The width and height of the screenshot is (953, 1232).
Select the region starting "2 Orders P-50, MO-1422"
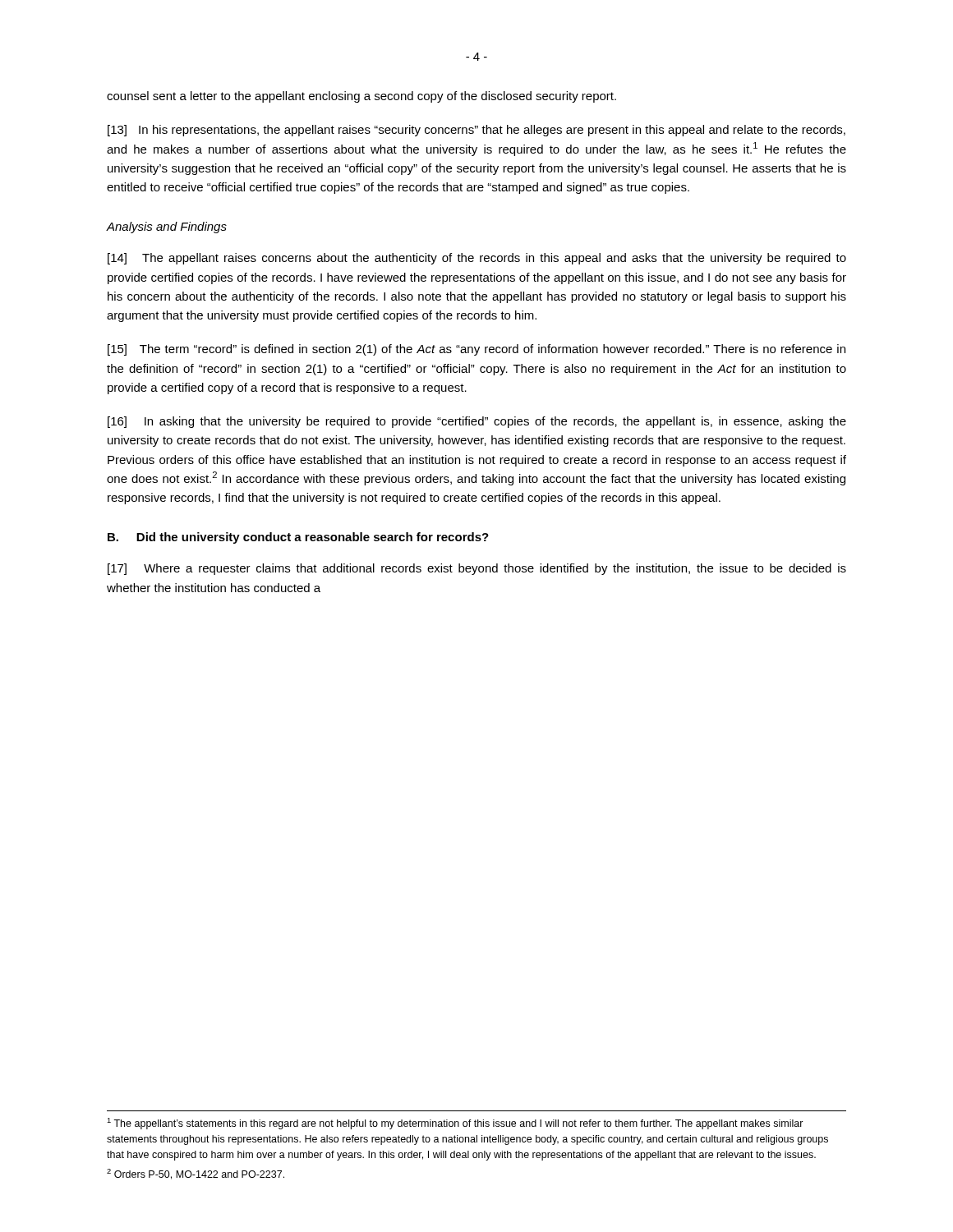(x=196, y=1174)
